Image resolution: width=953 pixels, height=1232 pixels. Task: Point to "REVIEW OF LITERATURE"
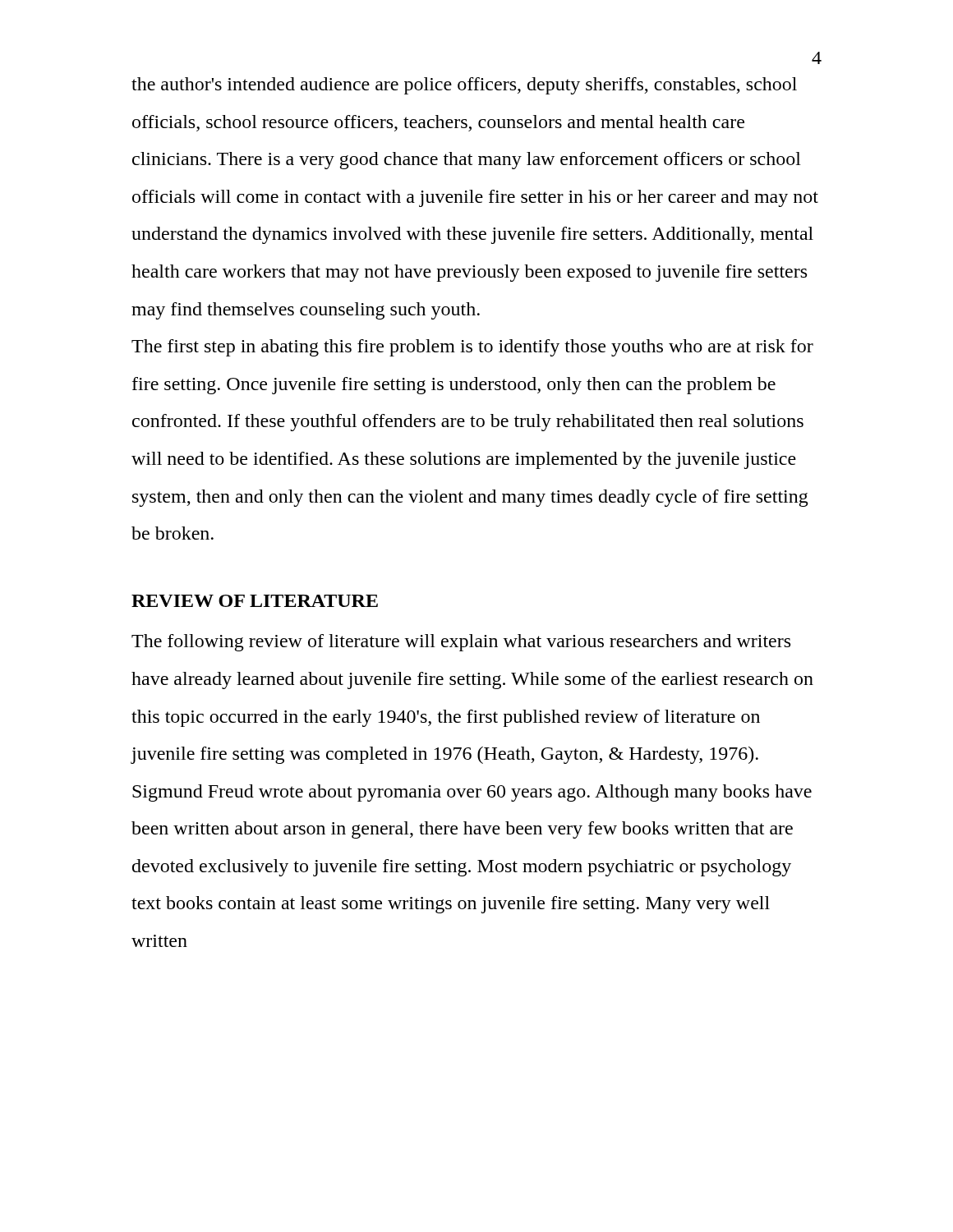[255, 600]
